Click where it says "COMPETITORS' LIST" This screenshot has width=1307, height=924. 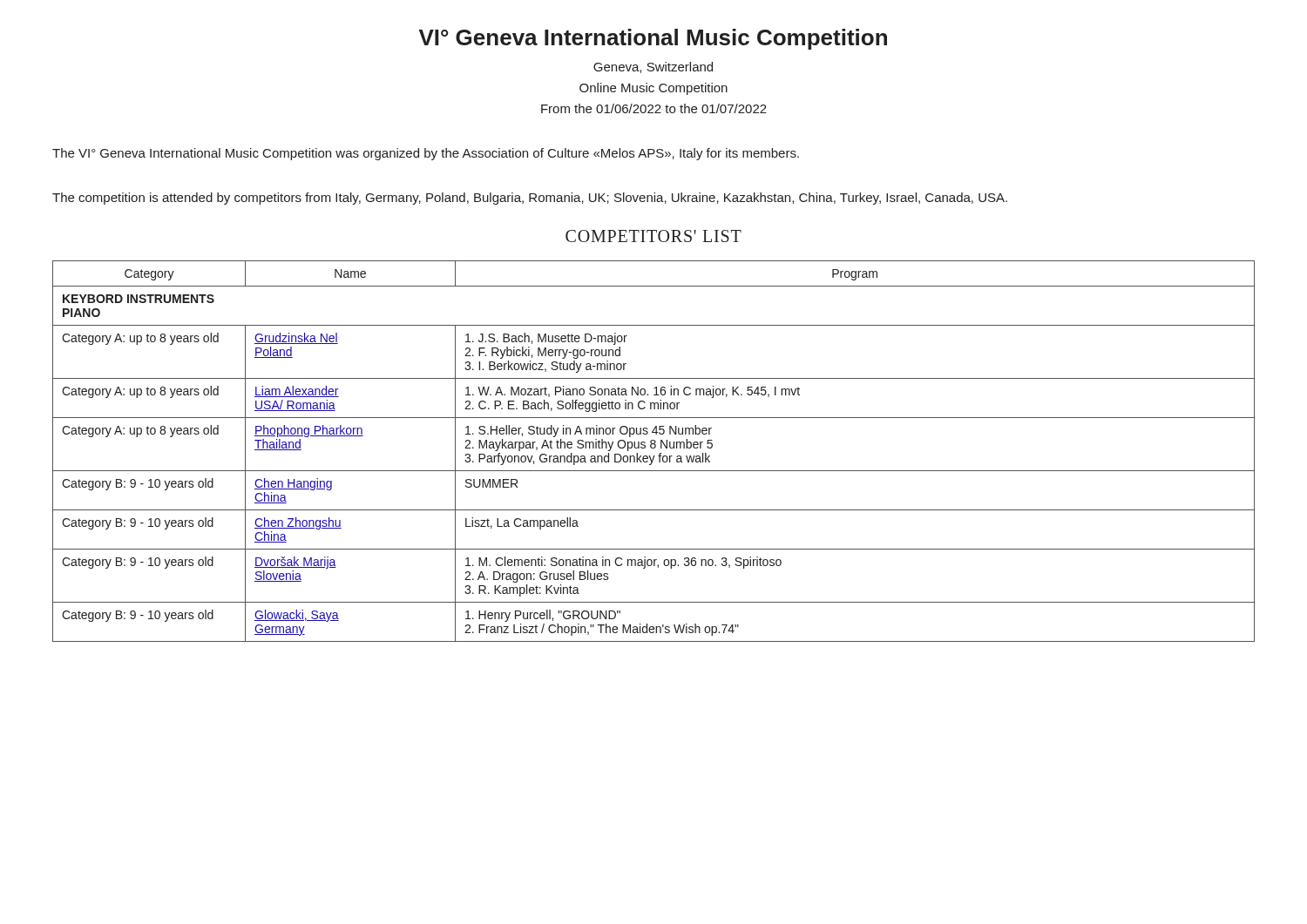pyautogui.click(x=654, y=236)
